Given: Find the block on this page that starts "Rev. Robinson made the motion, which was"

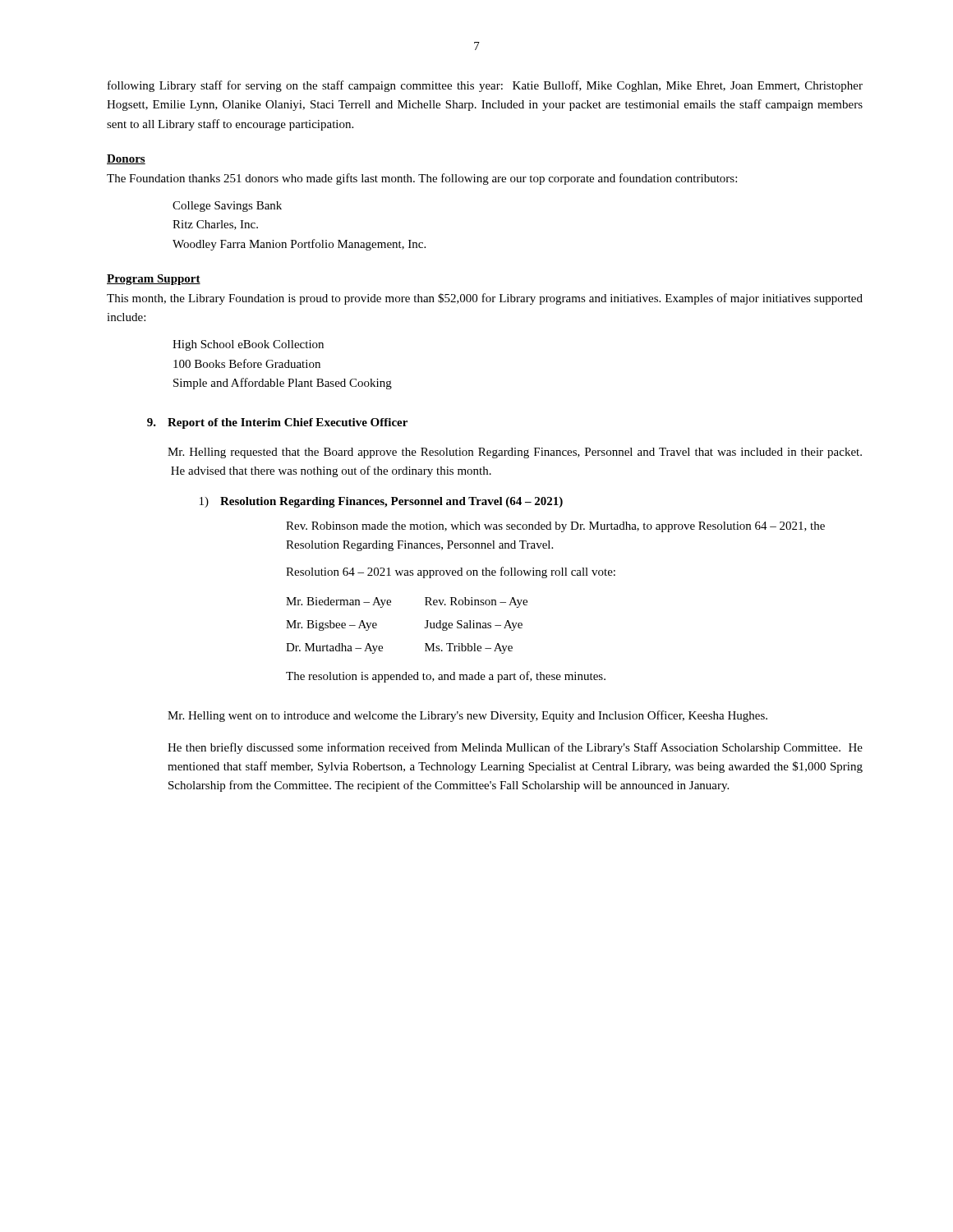Looking at the screenshot, I should [x=556, y=535].
